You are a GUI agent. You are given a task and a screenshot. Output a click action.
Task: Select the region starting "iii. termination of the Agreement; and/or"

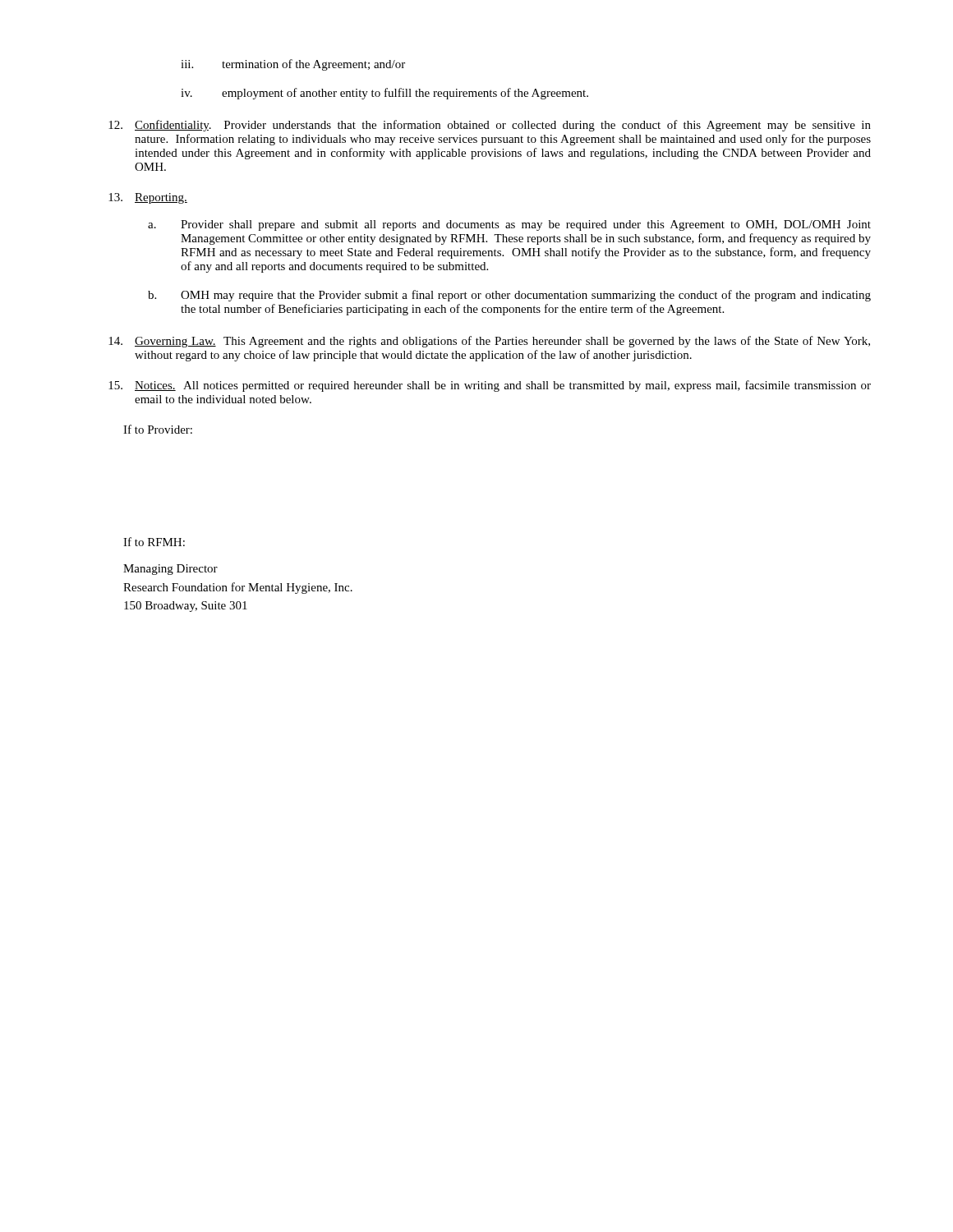click(293, 65)
